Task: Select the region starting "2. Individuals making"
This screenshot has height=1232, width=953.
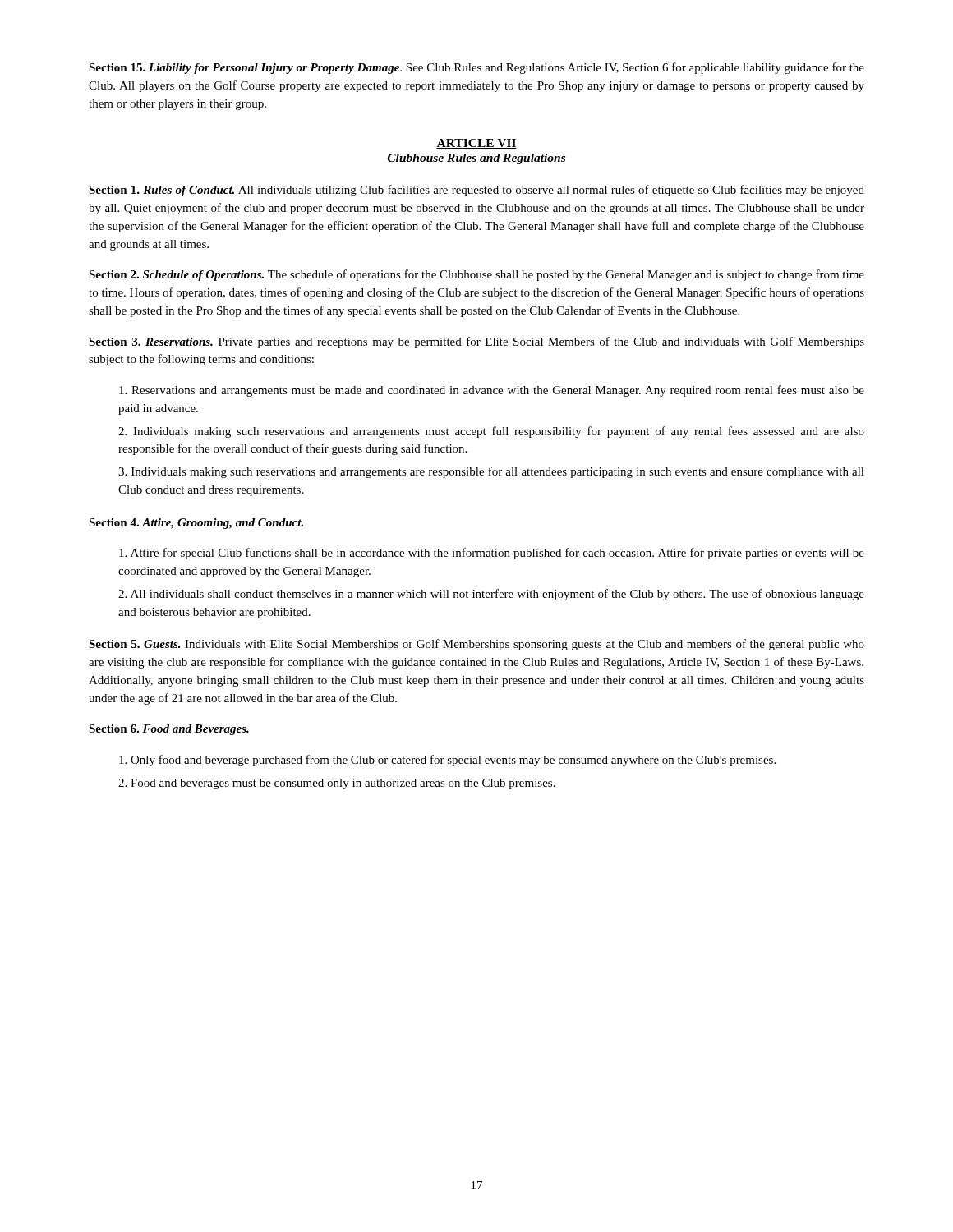Action: (491, 440)
